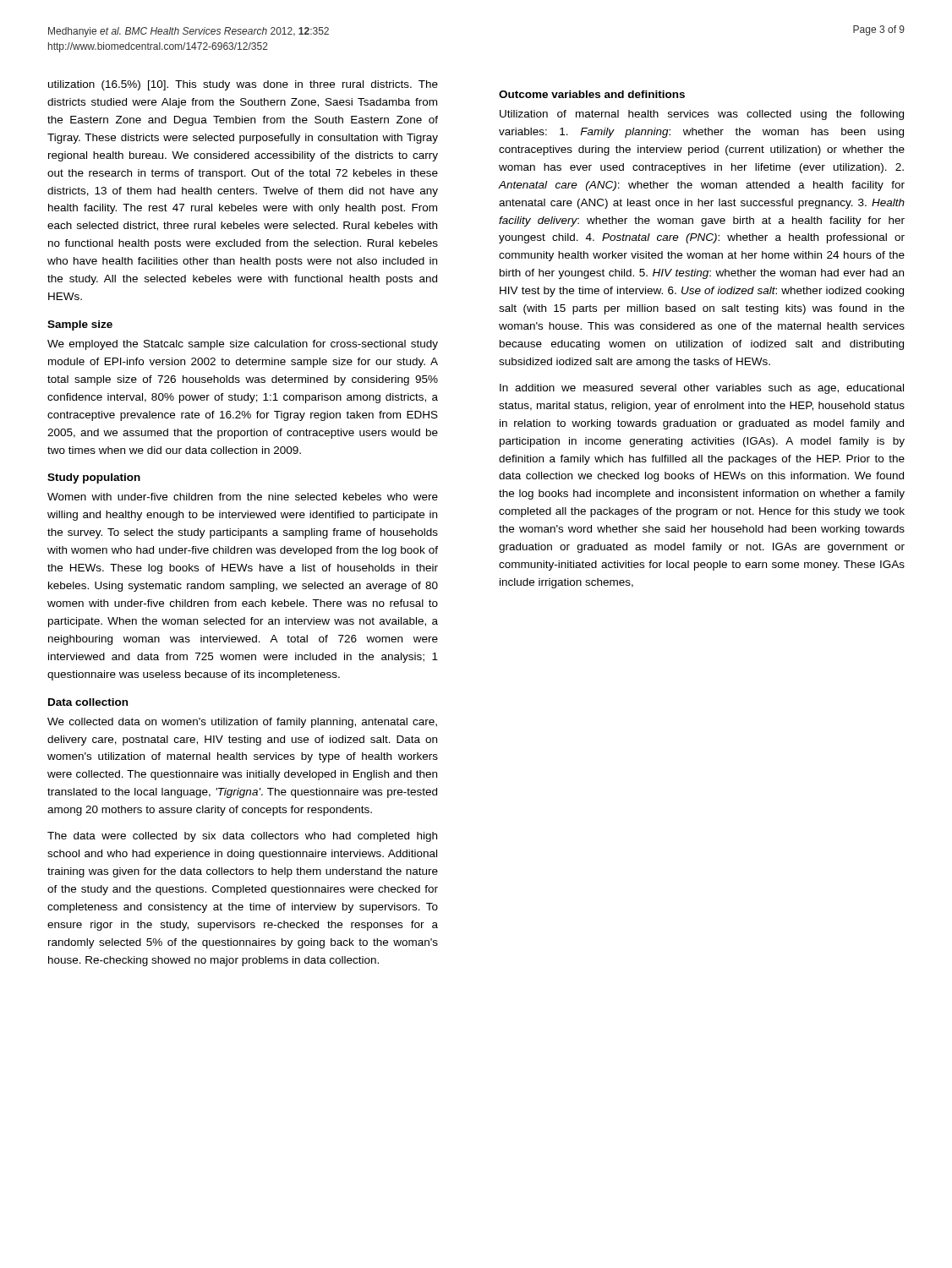Viewport: 952px width, 1268px height.
Task: Navigate to the region starting "Women with under-five children from the nine"
Action: (243, 586)
